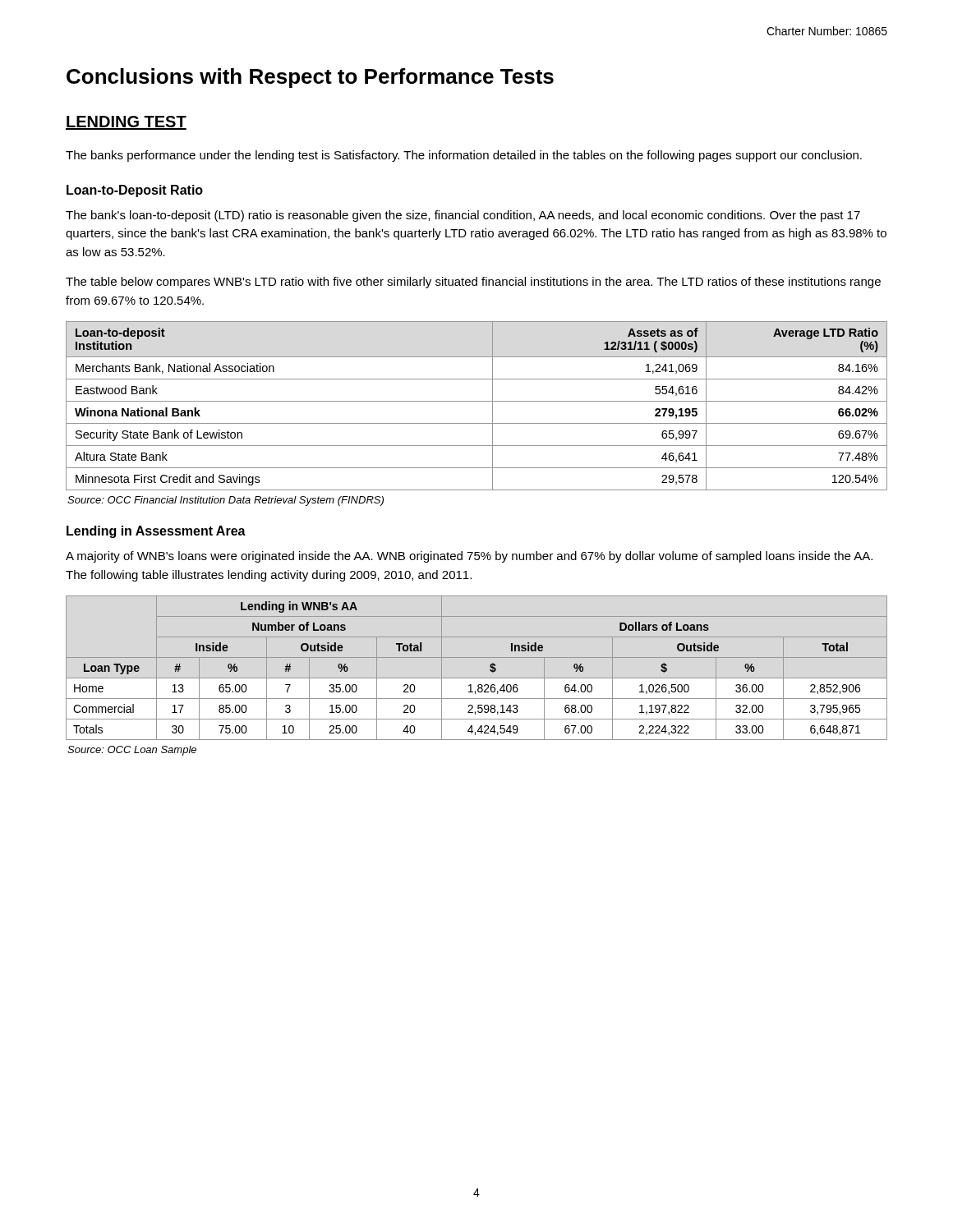
Task: Click where it says "Loan-to-Deposit Ratio"
Action: tap(135, 191)
